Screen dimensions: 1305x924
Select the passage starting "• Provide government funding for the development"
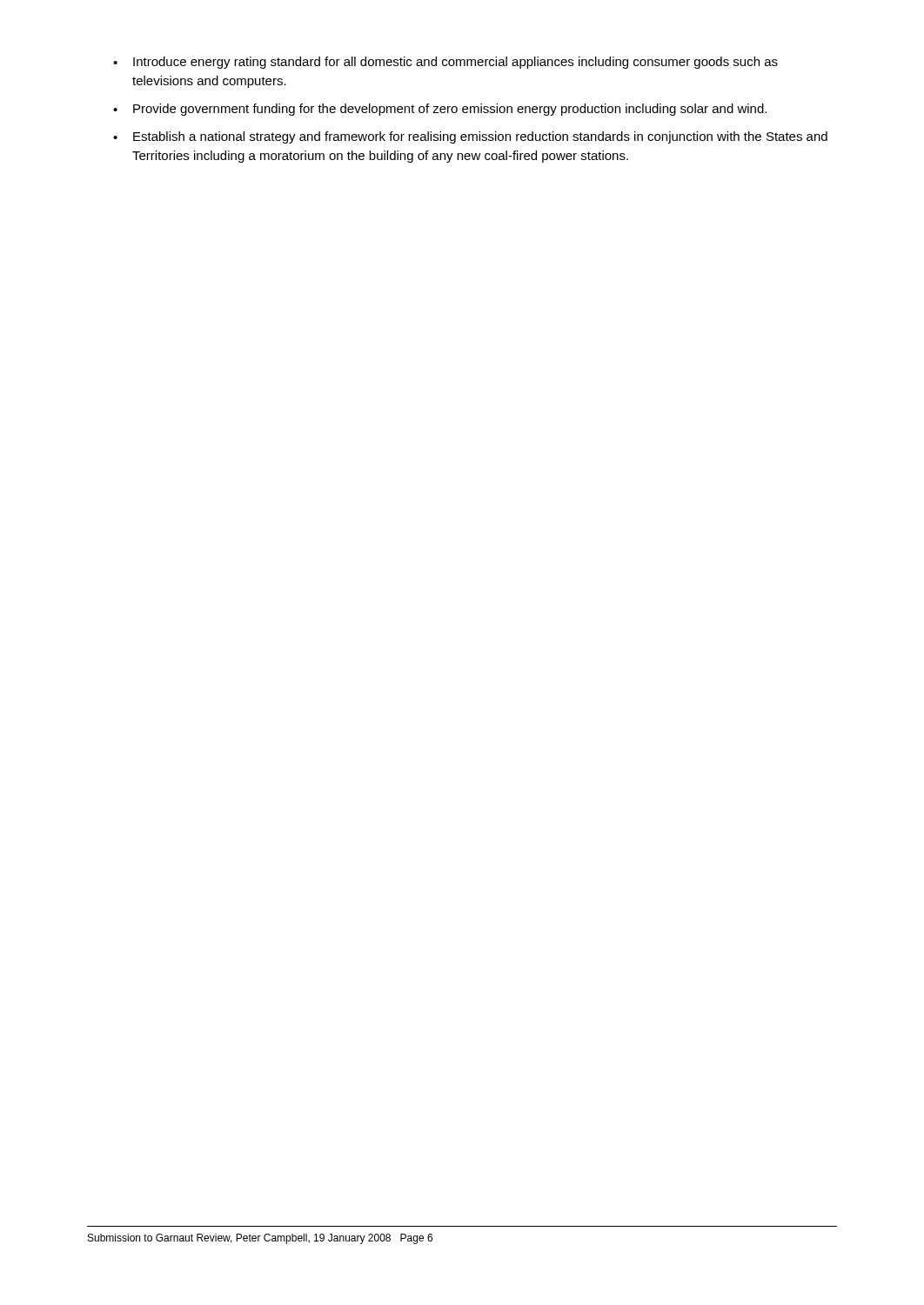click(x=475, y=109)
